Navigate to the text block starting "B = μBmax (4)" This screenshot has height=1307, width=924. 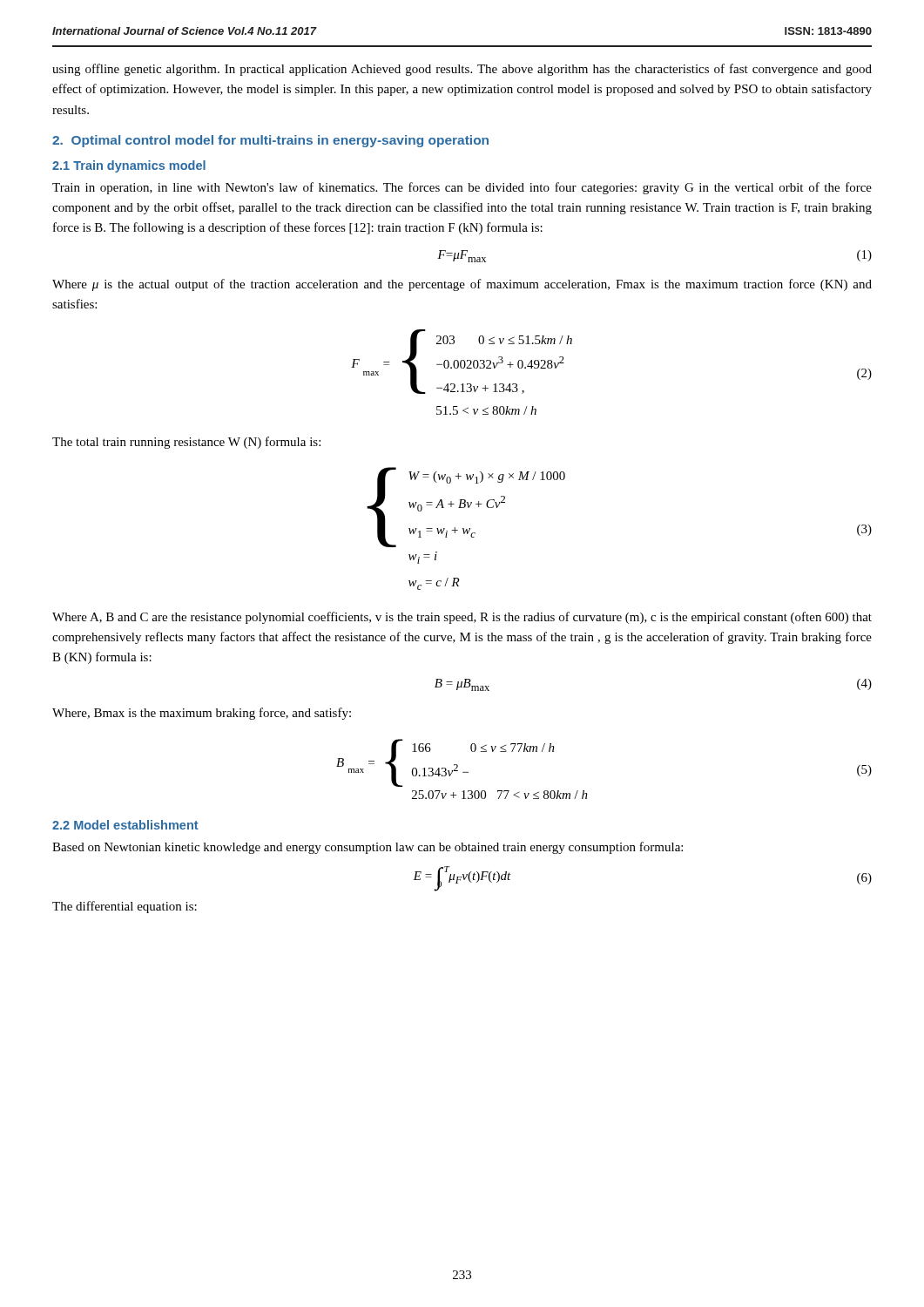click(459, 684)
